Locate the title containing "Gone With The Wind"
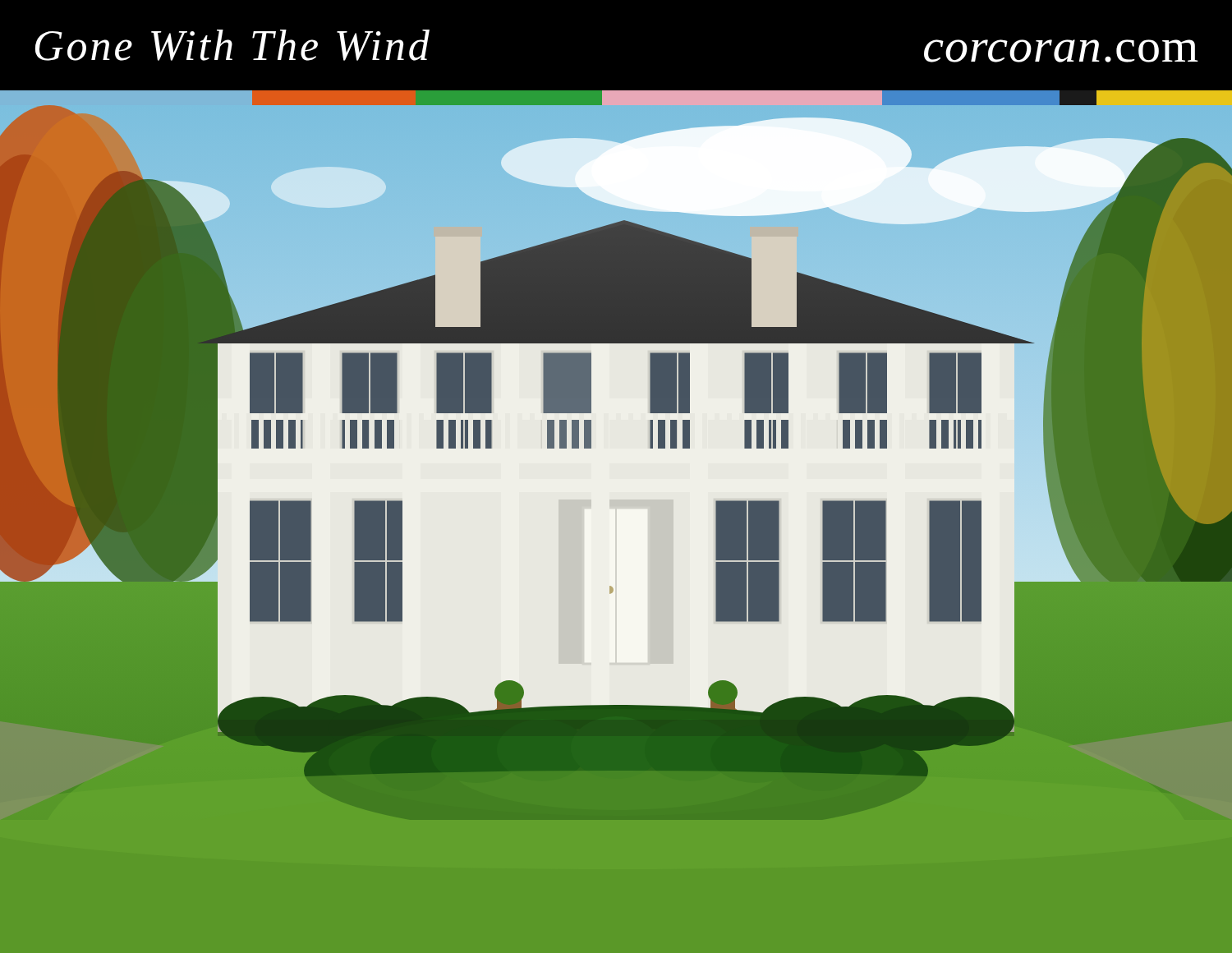Screen dimensions: 953x1232 point(232,45)
